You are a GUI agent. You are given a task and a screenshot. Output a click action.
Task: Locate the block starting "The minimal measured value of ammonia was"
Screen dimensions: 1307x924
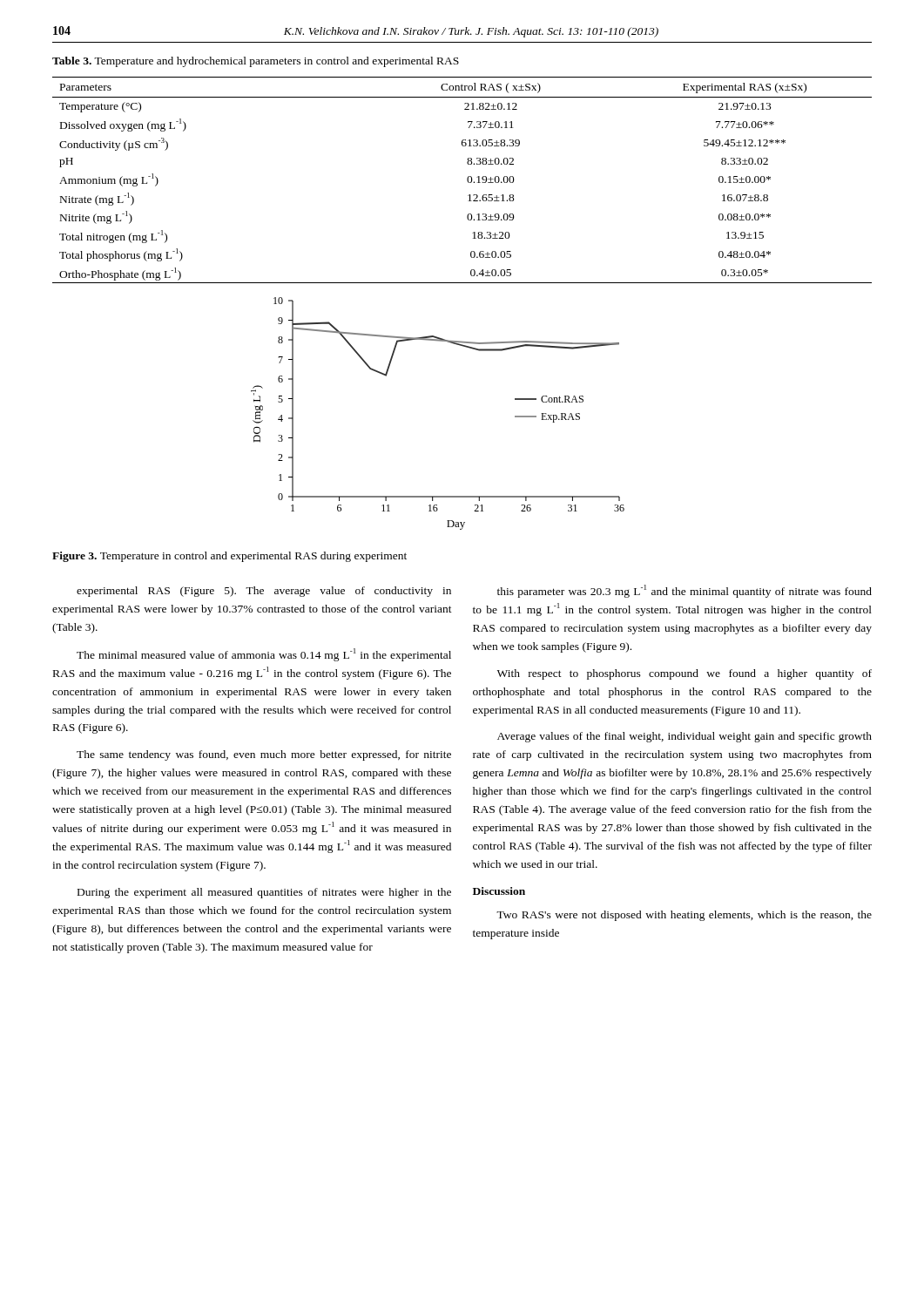pyautogui.click(x=252, y=690)
